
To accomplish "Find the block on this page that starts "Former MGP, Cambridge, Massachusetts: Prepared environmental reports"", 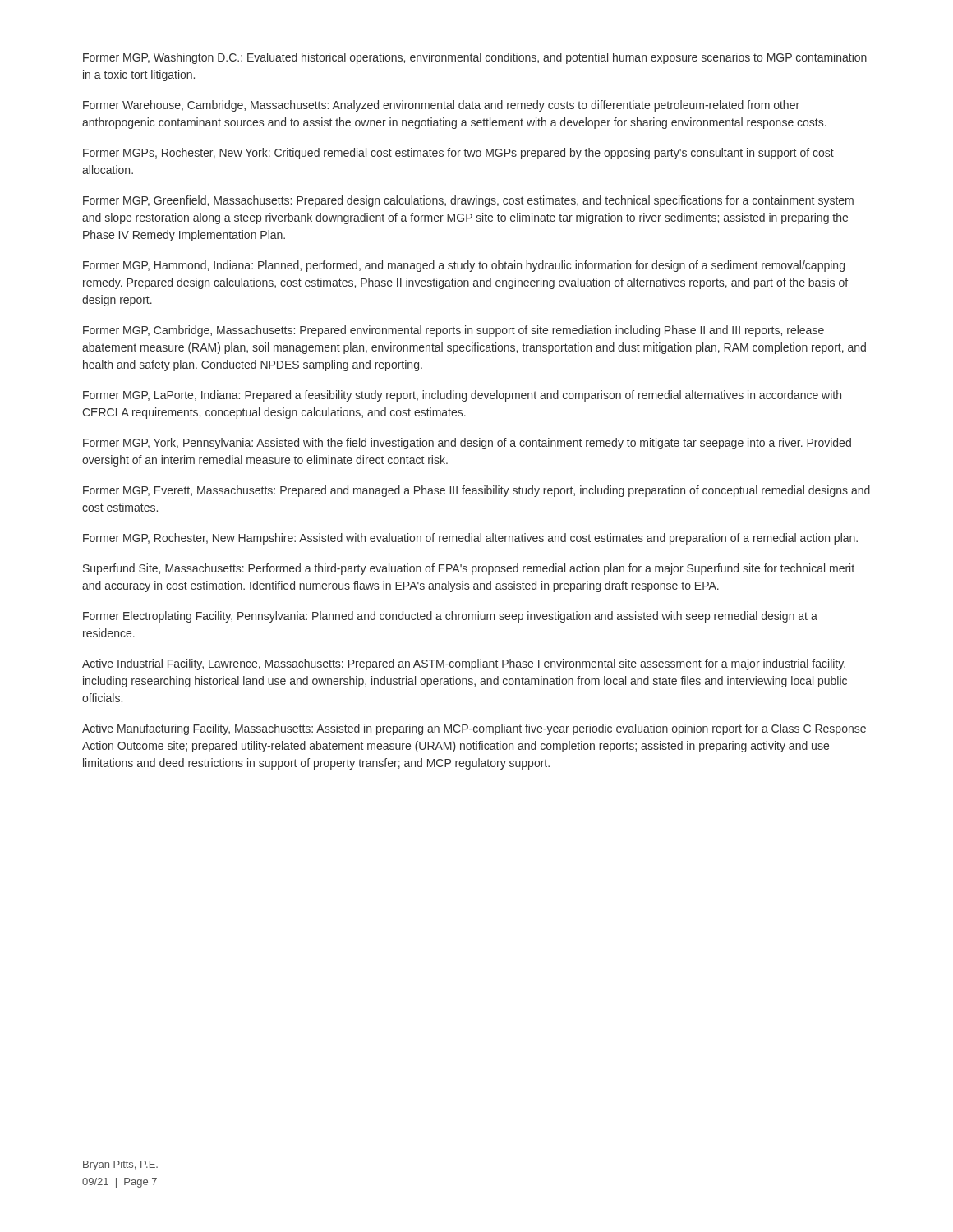I will tap(474, 347).
